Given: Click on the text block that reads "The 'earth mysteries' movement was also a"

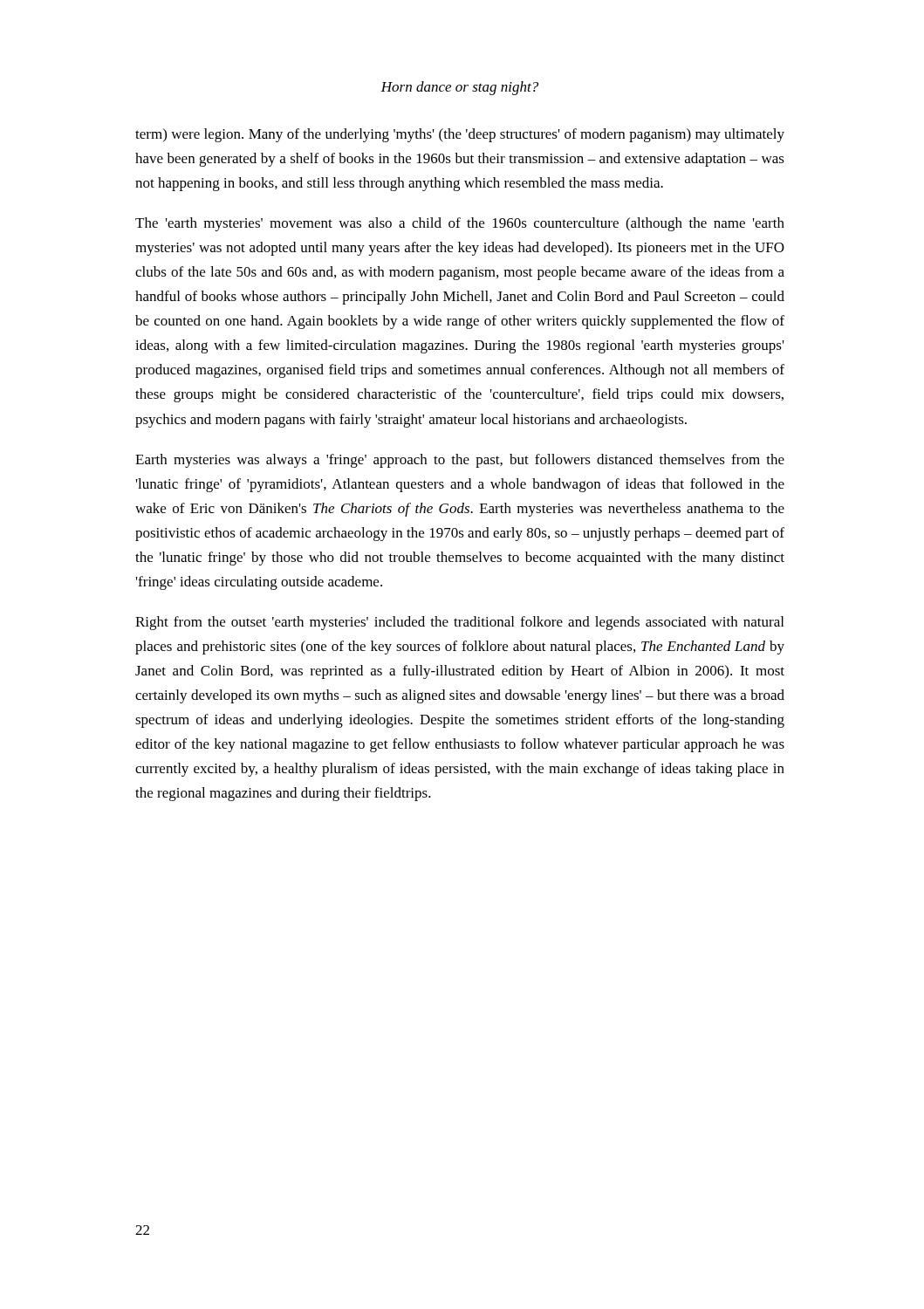Looking at the screenshot, I should click(x=460, y=321).
